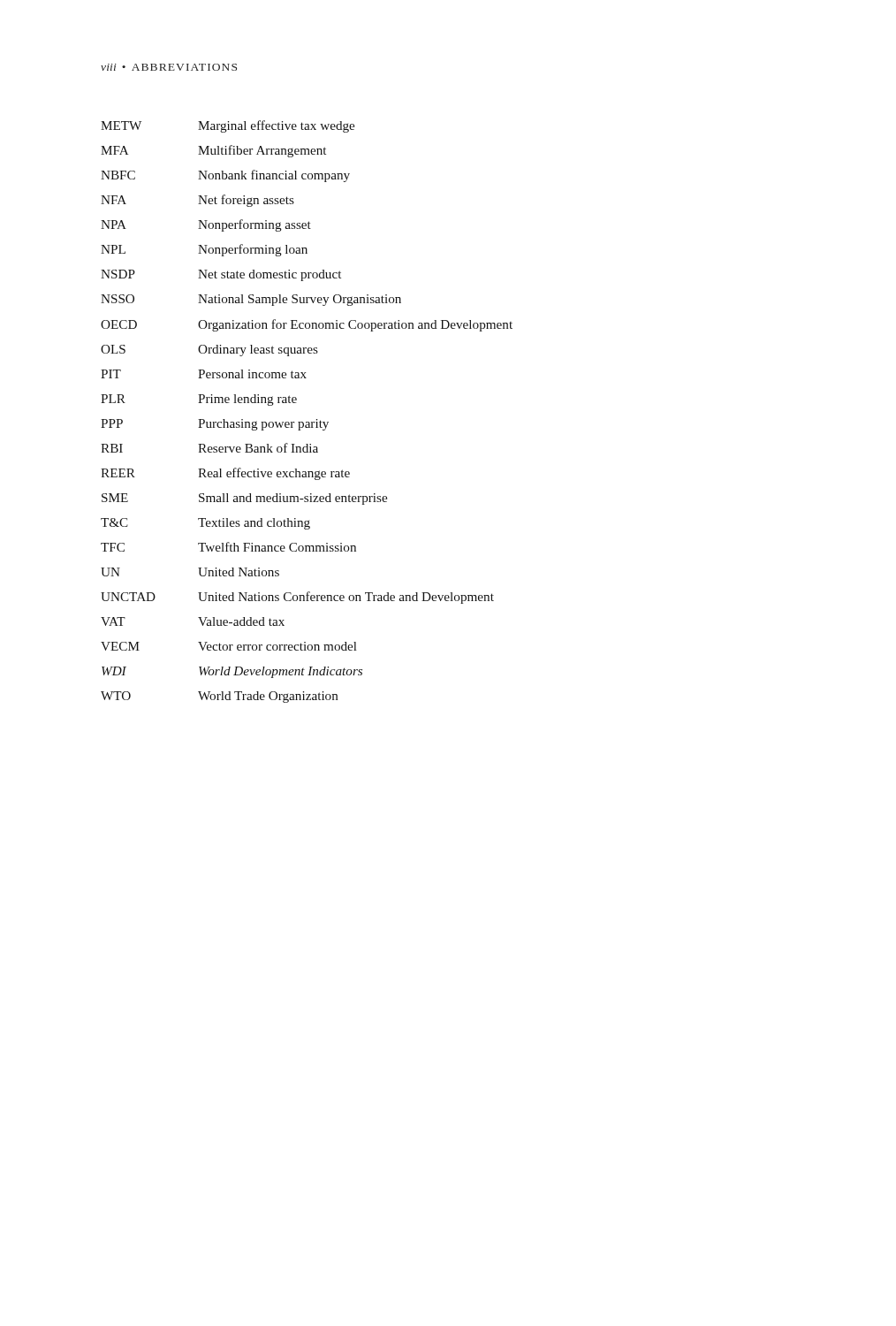Screen dimensions: 1326x896
Task: Point to the block starting "NPL Nonperforming loan"
Action: pyautogui.click(x=204, y=249)
